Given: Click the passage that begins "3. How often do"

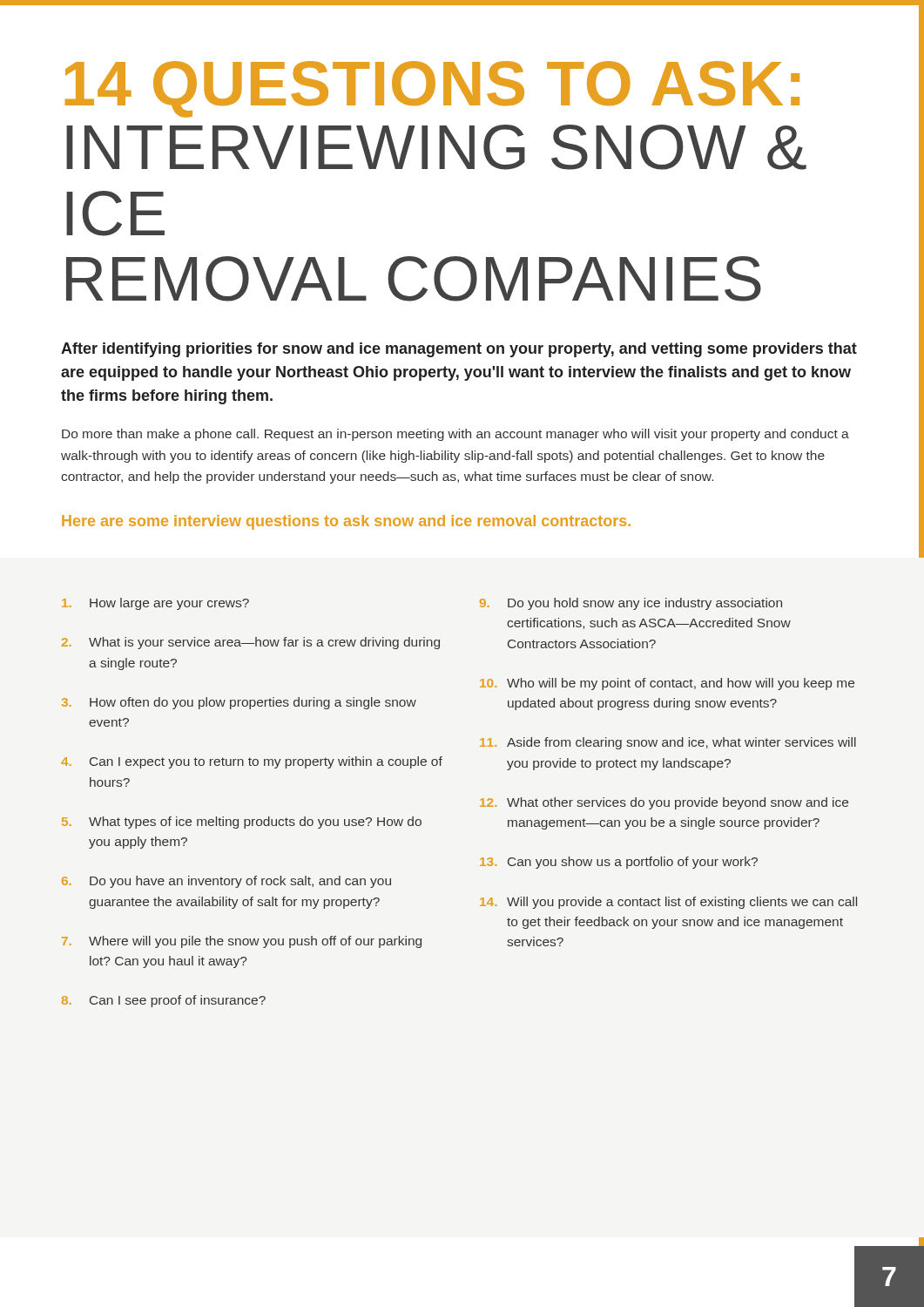Looking at the screenshot, I should coord(253,712).
